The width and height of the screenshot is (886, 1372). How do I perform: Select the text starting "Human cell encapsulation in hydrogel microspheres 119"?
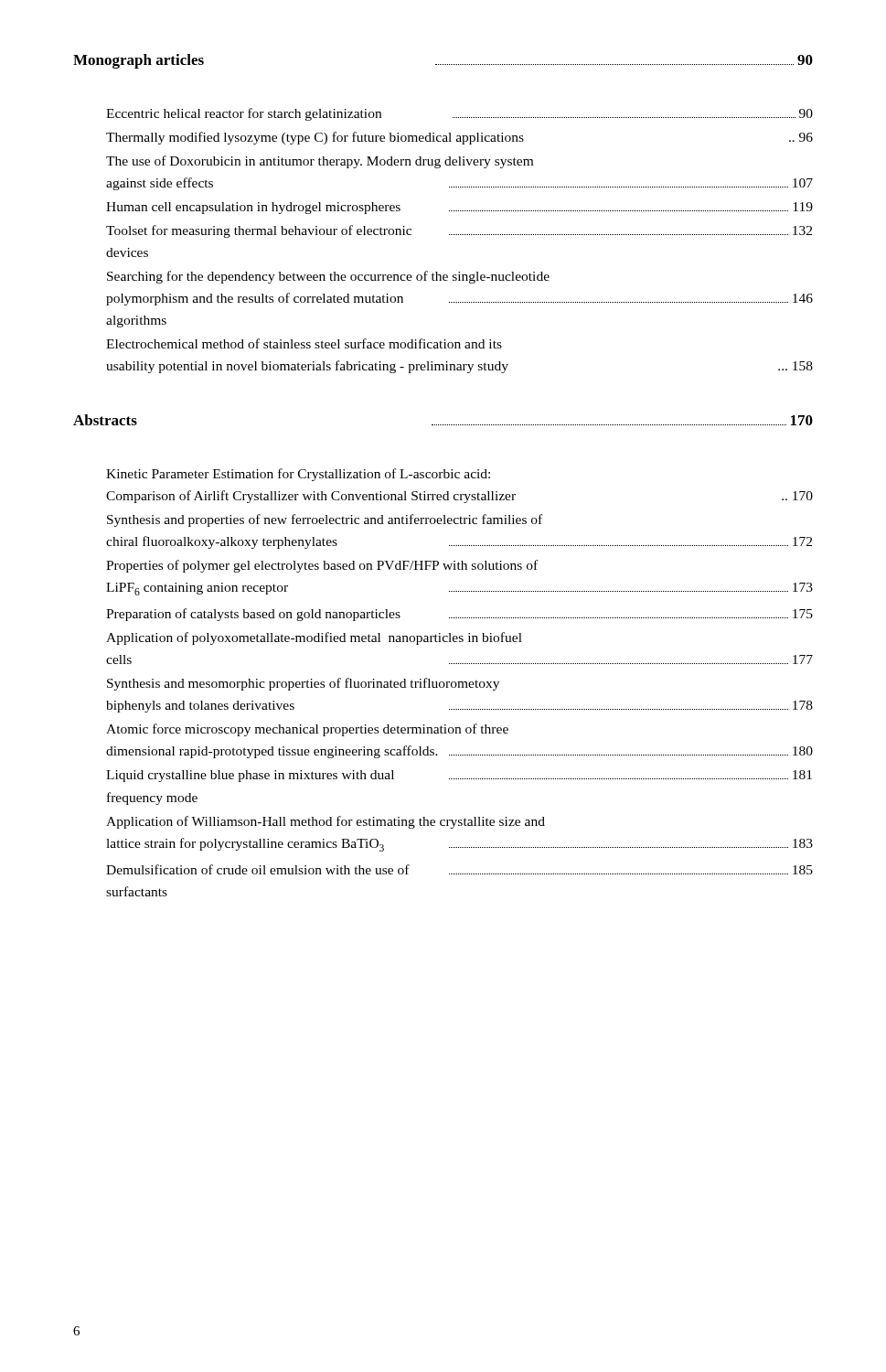tap(459, 207)
